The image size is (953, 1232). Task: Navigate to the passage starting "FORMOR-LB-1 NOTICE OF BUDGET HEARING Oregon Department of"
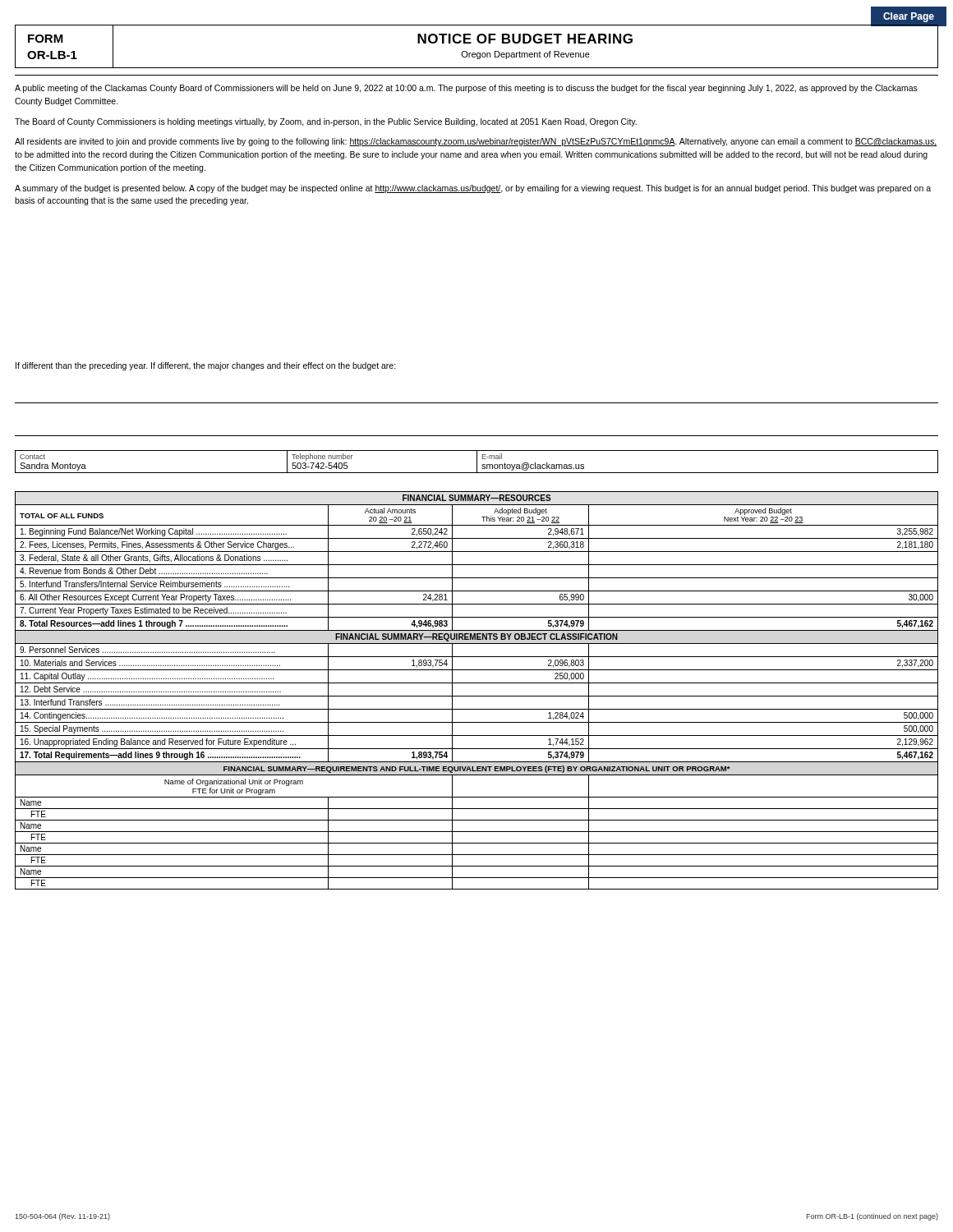(476, 46)
